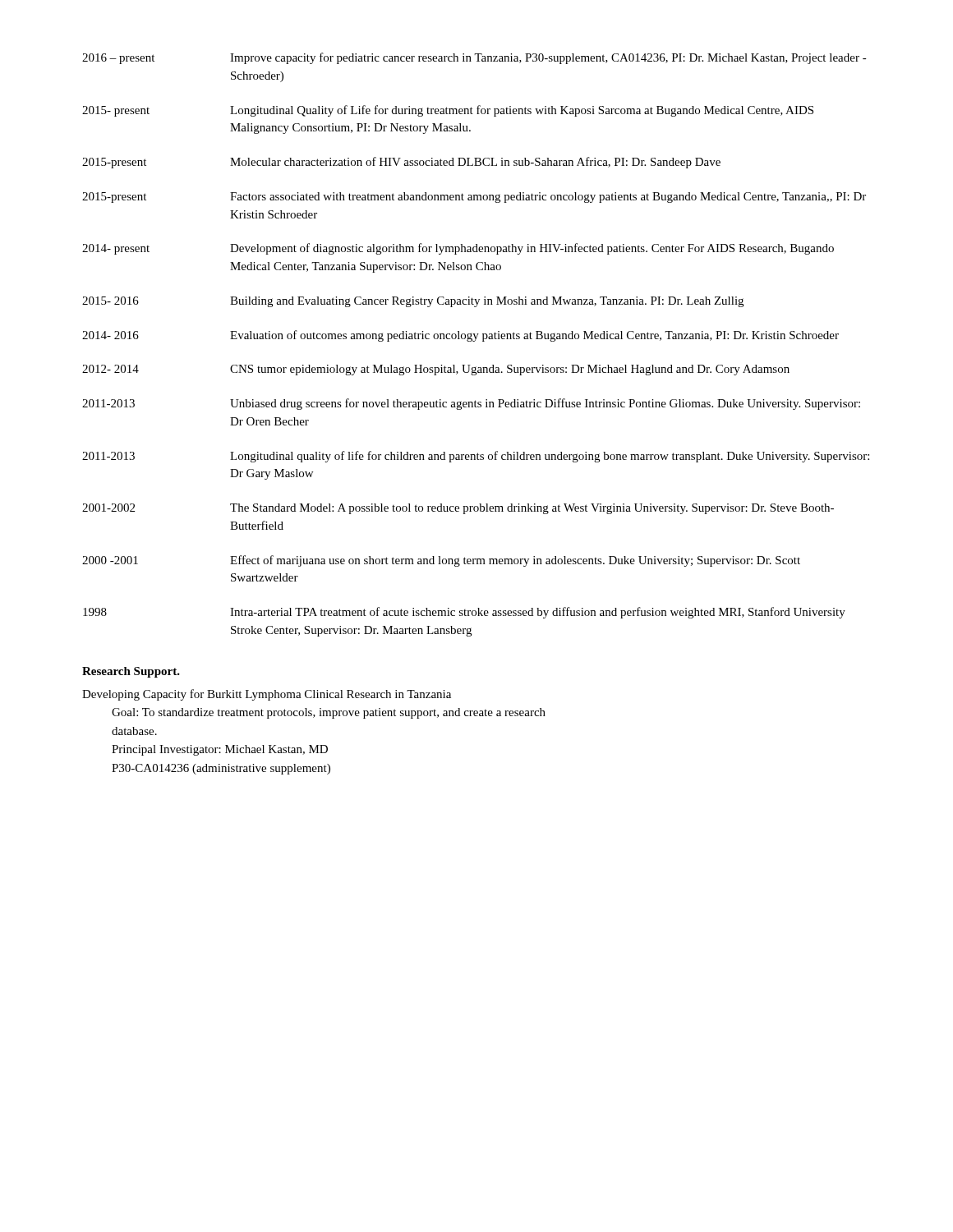Select the list item with the text "1998 Intra-arterial TPA treatment of acute"
953x1232 pixels.
476,622
